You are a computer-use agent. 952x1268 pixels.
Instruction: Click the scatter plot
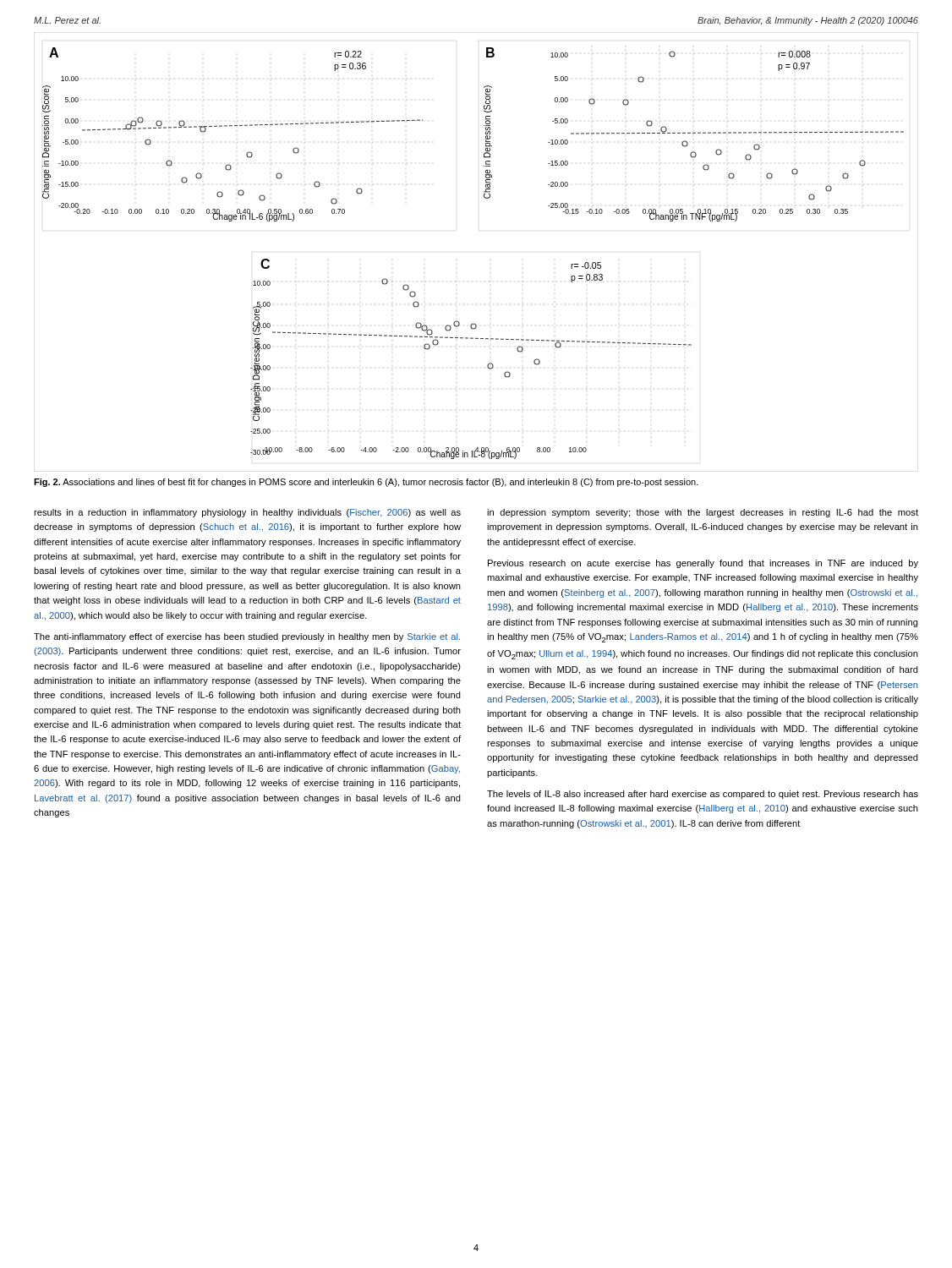(x=476, y=252)
